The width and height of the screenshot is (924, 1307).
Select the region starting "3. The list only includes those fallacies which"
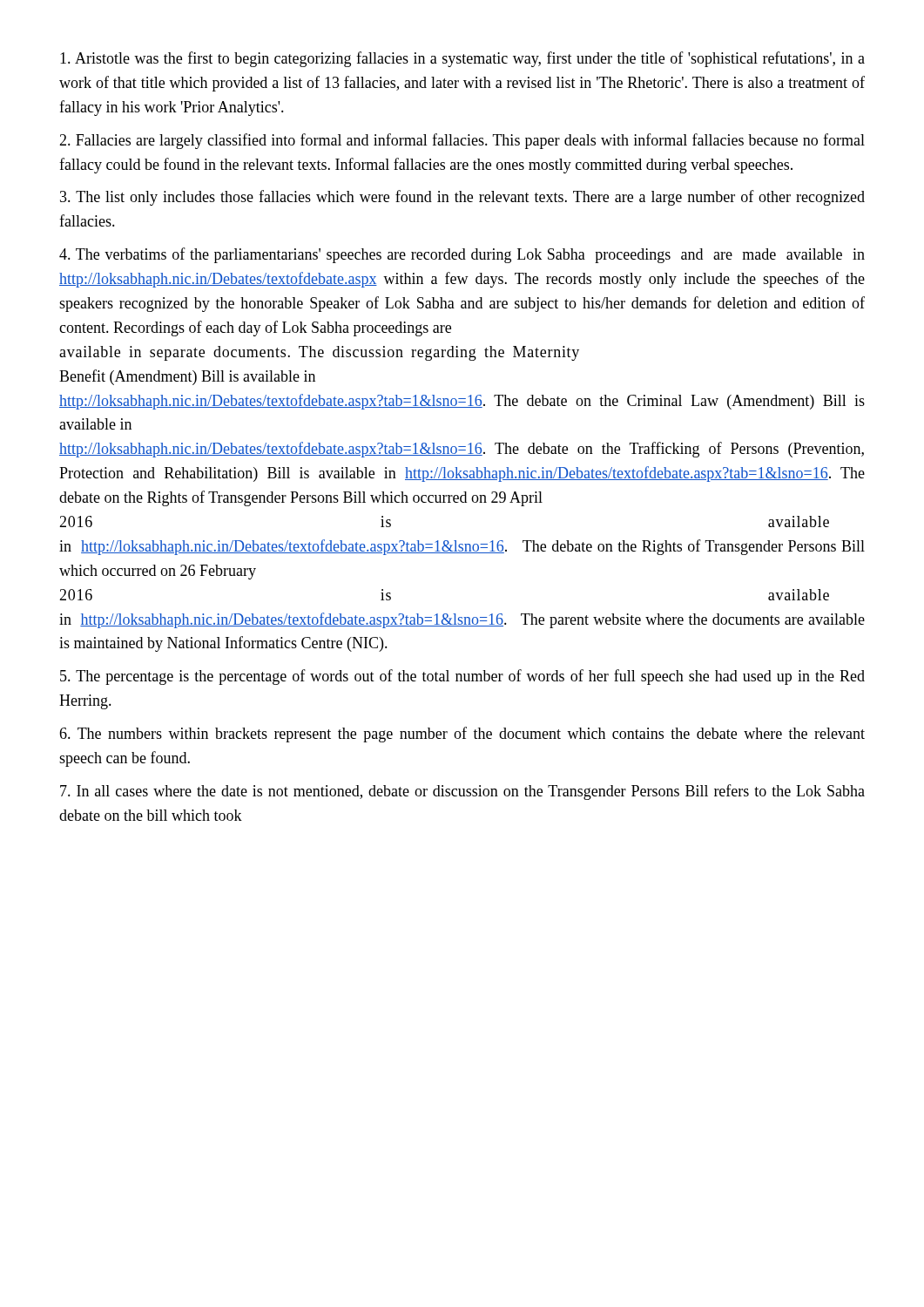462,209
